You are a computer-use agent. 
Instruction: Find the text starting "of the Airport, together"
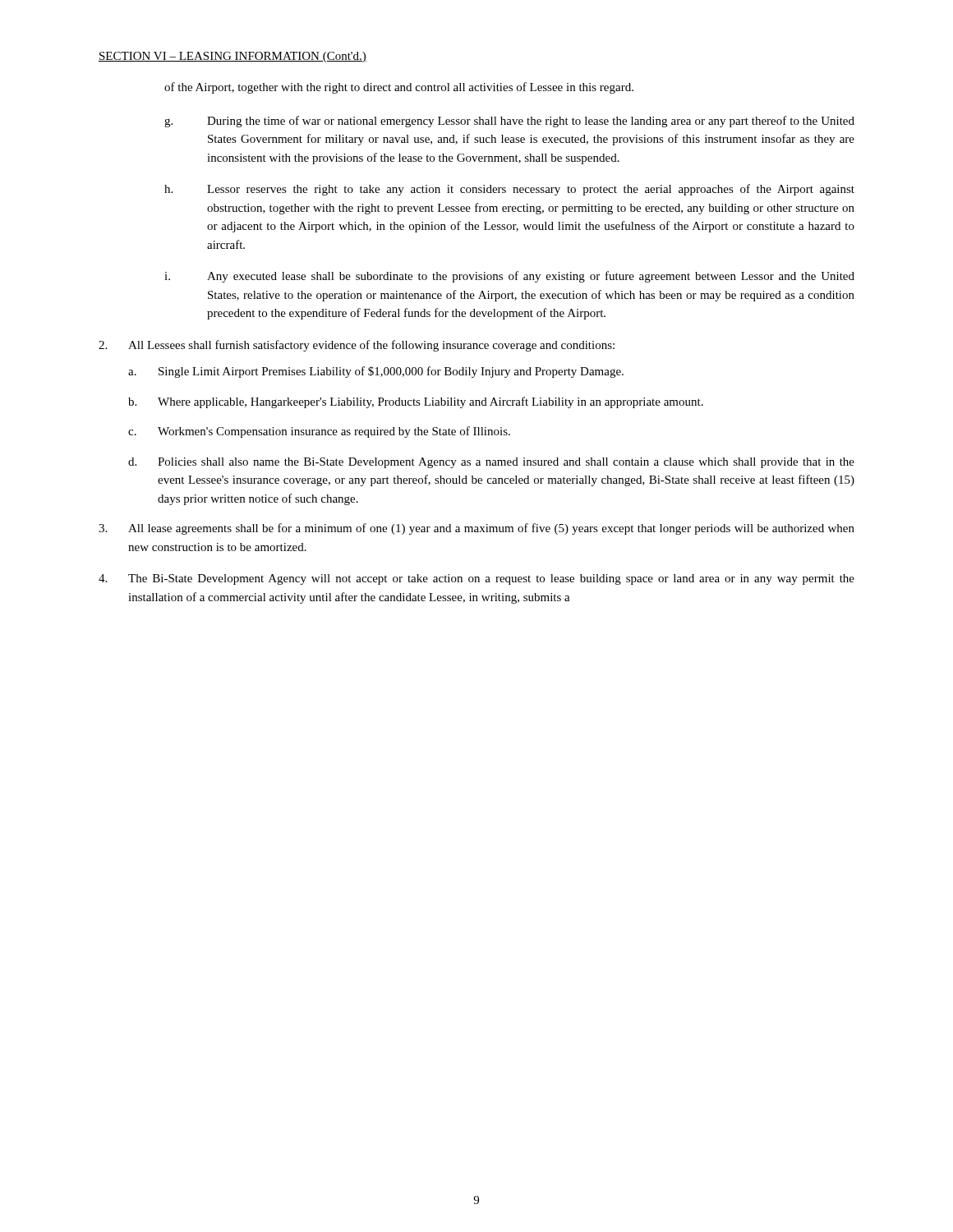[399, 87]
